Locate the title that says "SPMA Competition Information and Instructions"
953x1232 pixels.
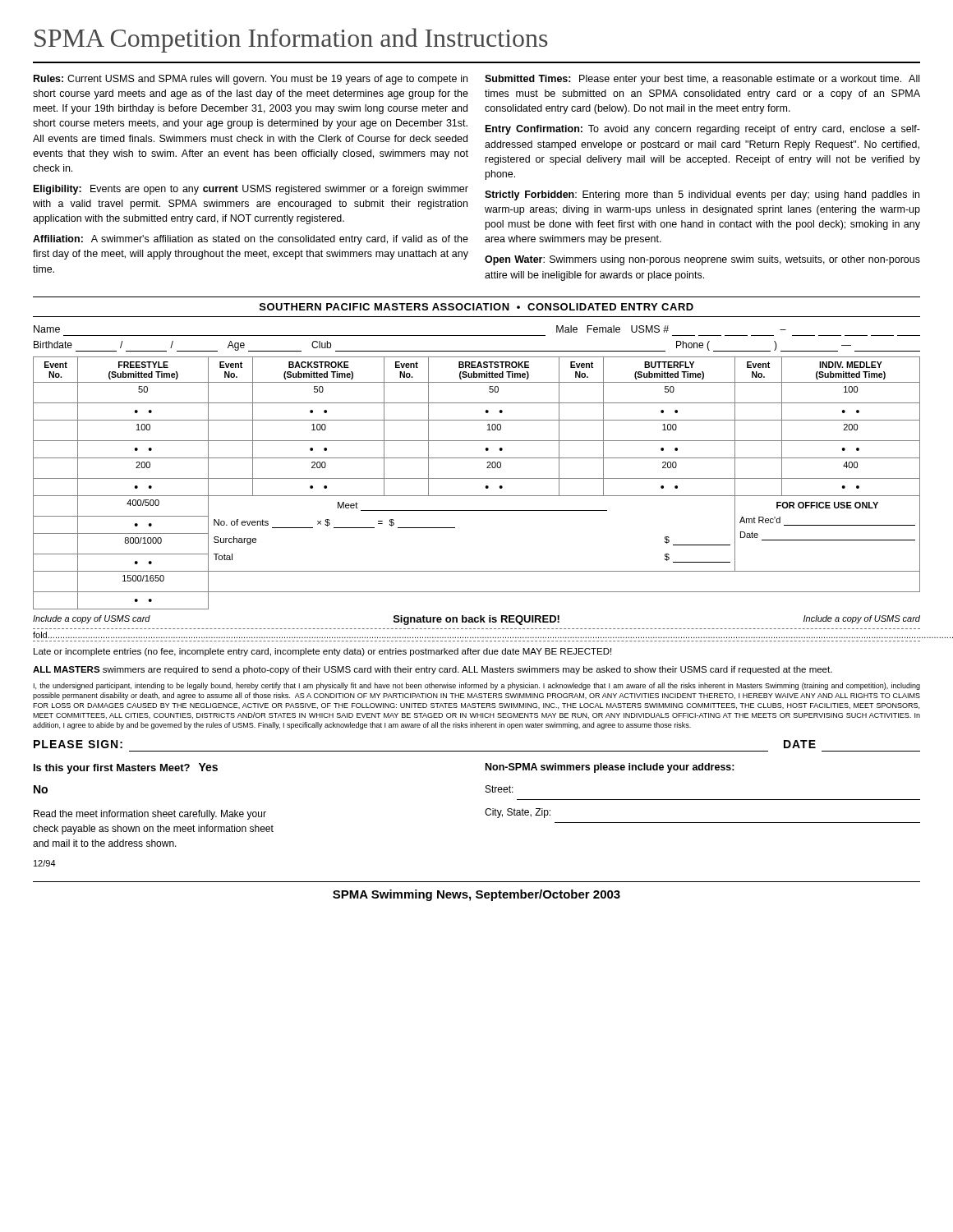click(x=476, y=38)
